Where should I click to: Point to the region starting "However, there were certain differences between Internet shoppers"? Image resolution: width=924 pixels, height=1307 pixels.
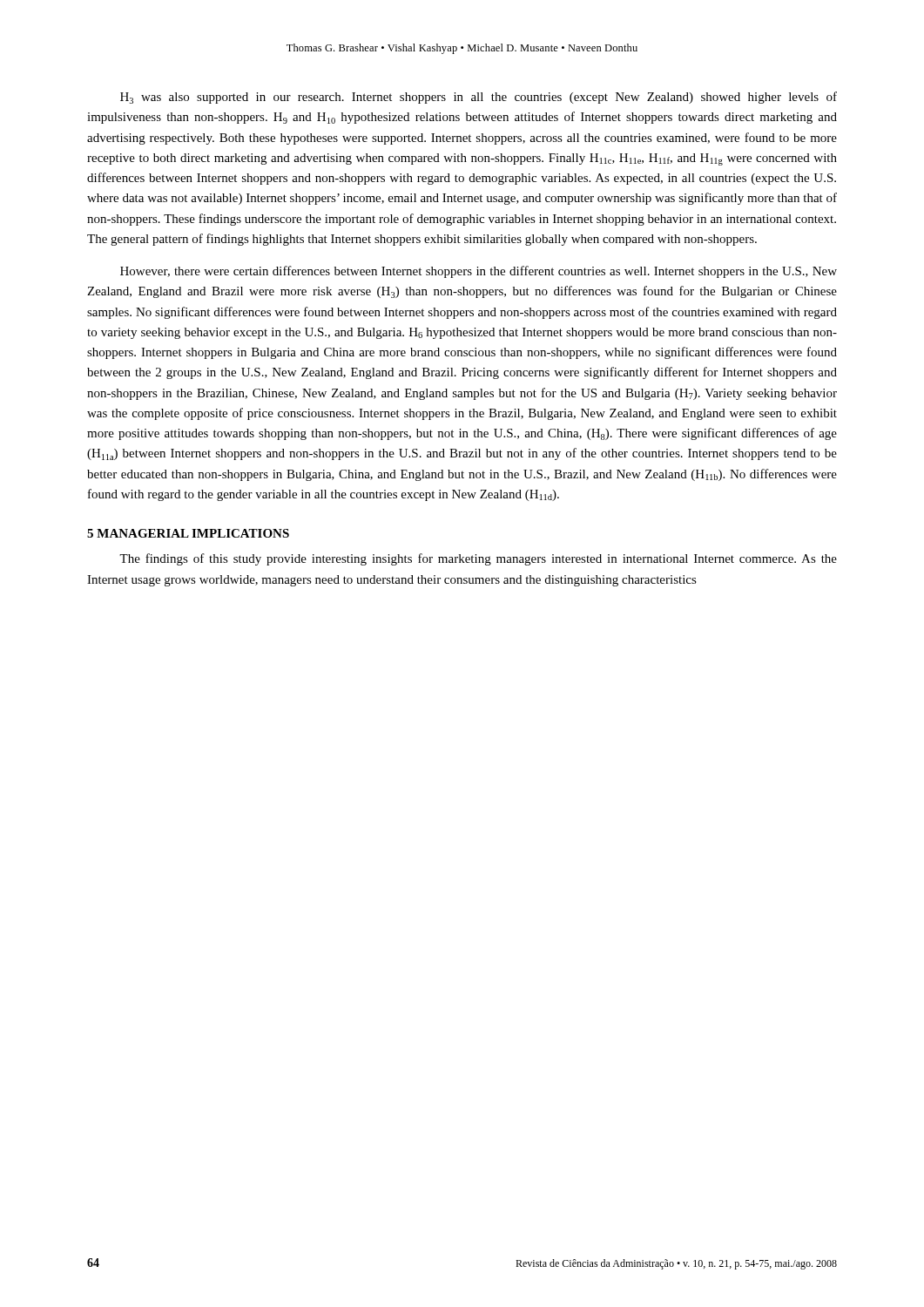pos(462,383)
